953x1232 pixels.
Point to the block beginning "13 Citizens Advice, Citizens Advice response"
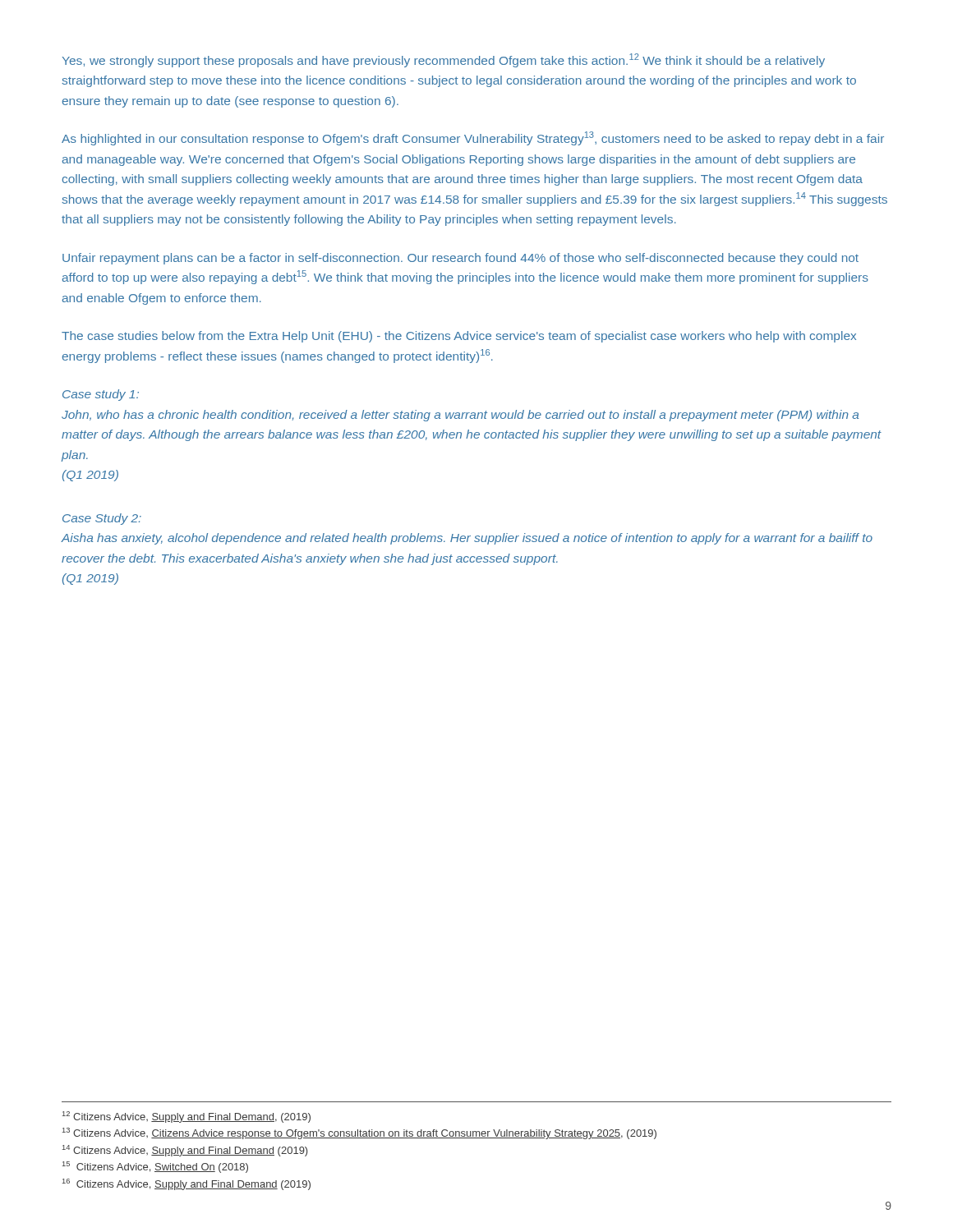point(359,1133)
